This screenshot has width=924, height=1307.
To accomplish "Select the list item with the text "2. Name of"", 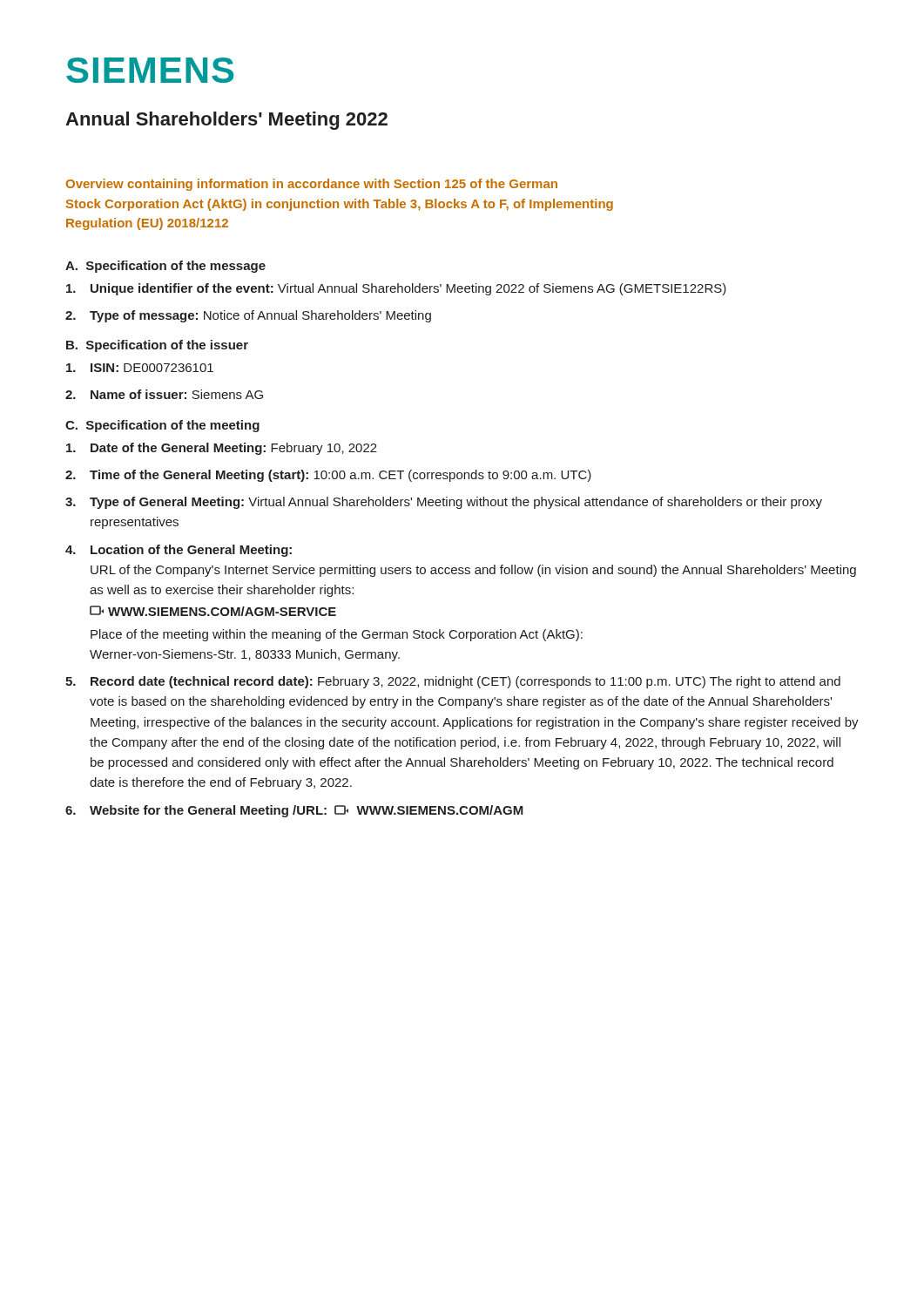I will 164,394.
